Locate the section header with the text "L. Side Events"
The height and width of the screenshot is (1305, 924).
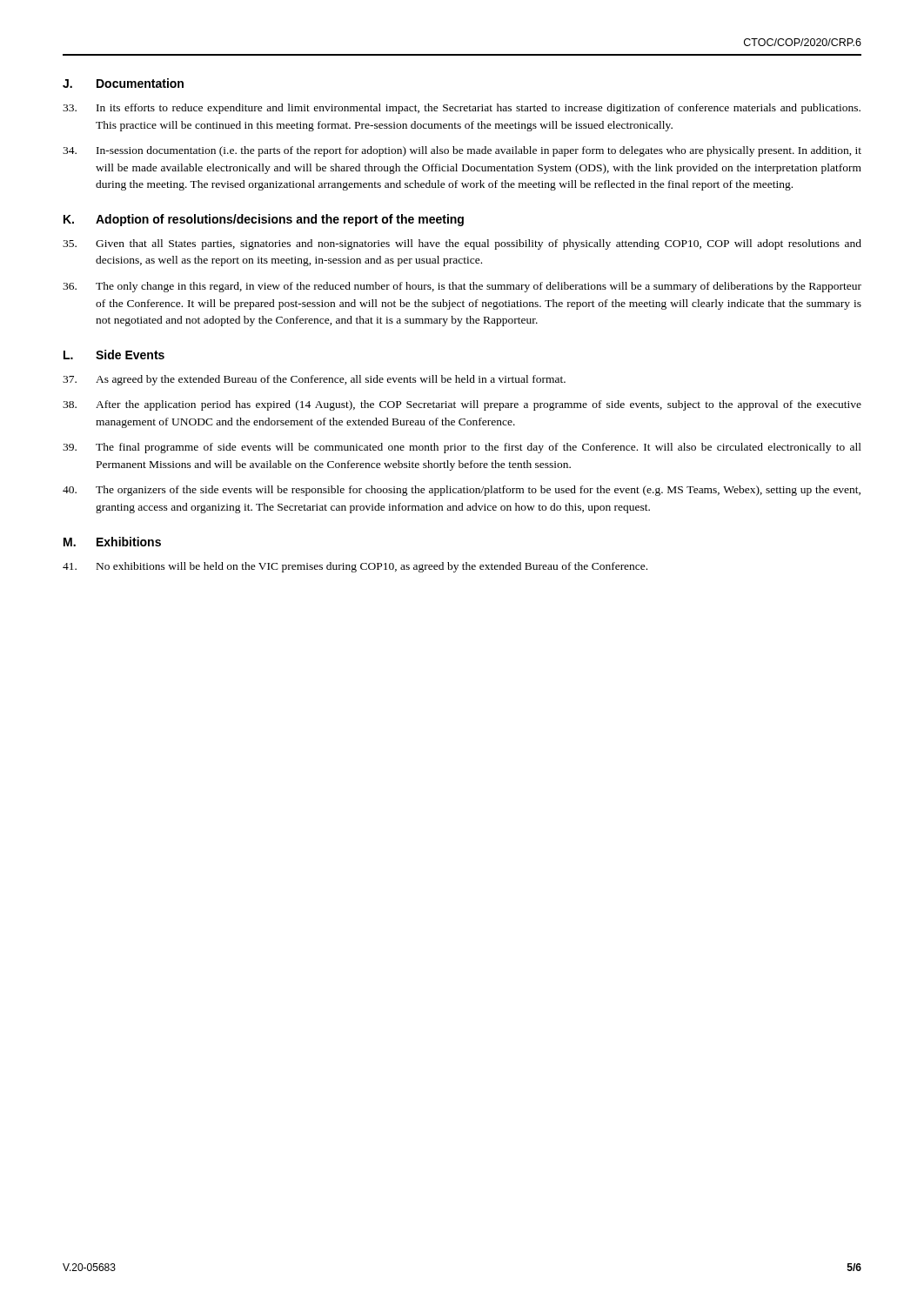pyautogui.click(x=114, y=355)
